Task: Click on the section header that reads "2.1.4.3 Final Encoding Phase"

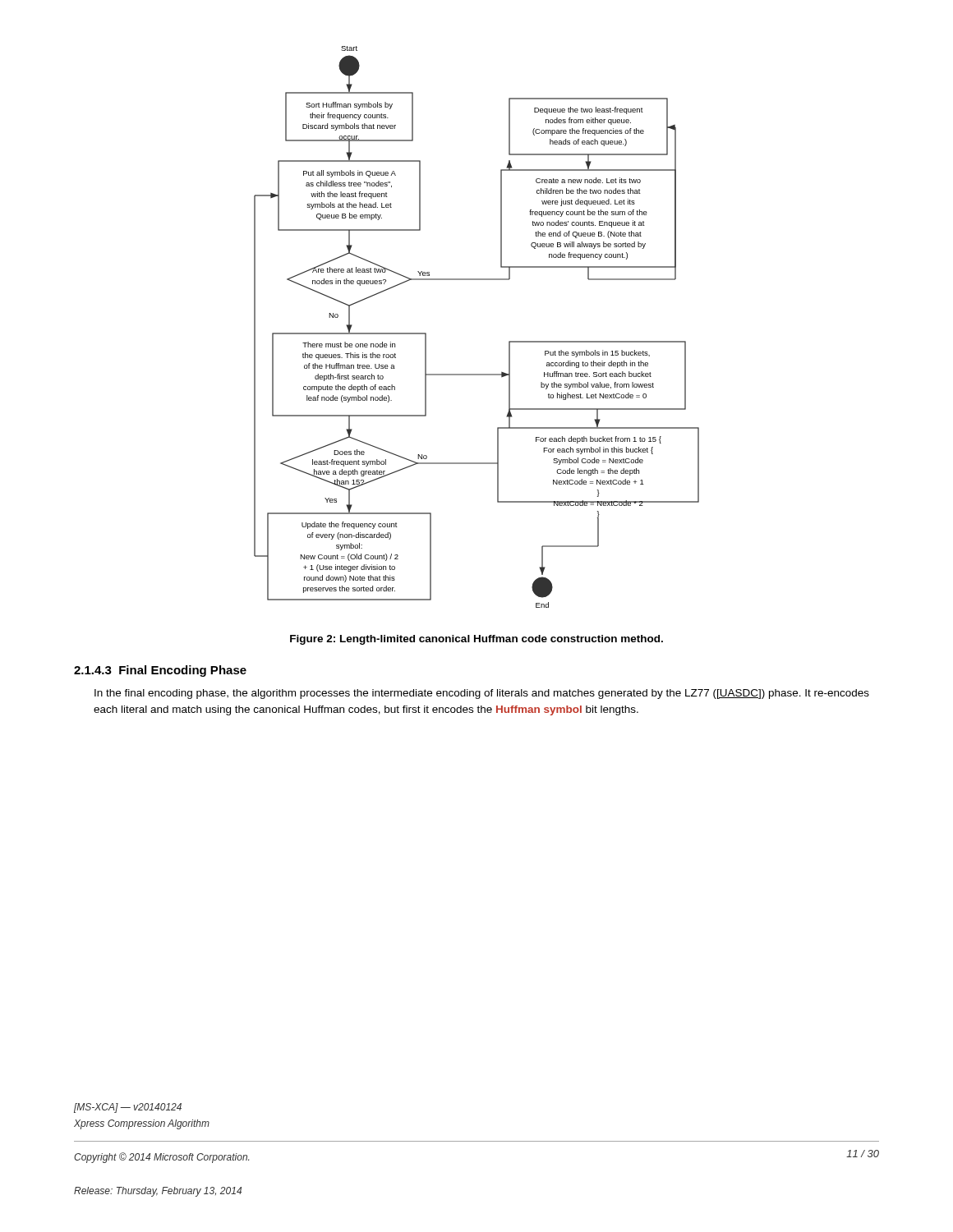Action: tap(160, 670)
